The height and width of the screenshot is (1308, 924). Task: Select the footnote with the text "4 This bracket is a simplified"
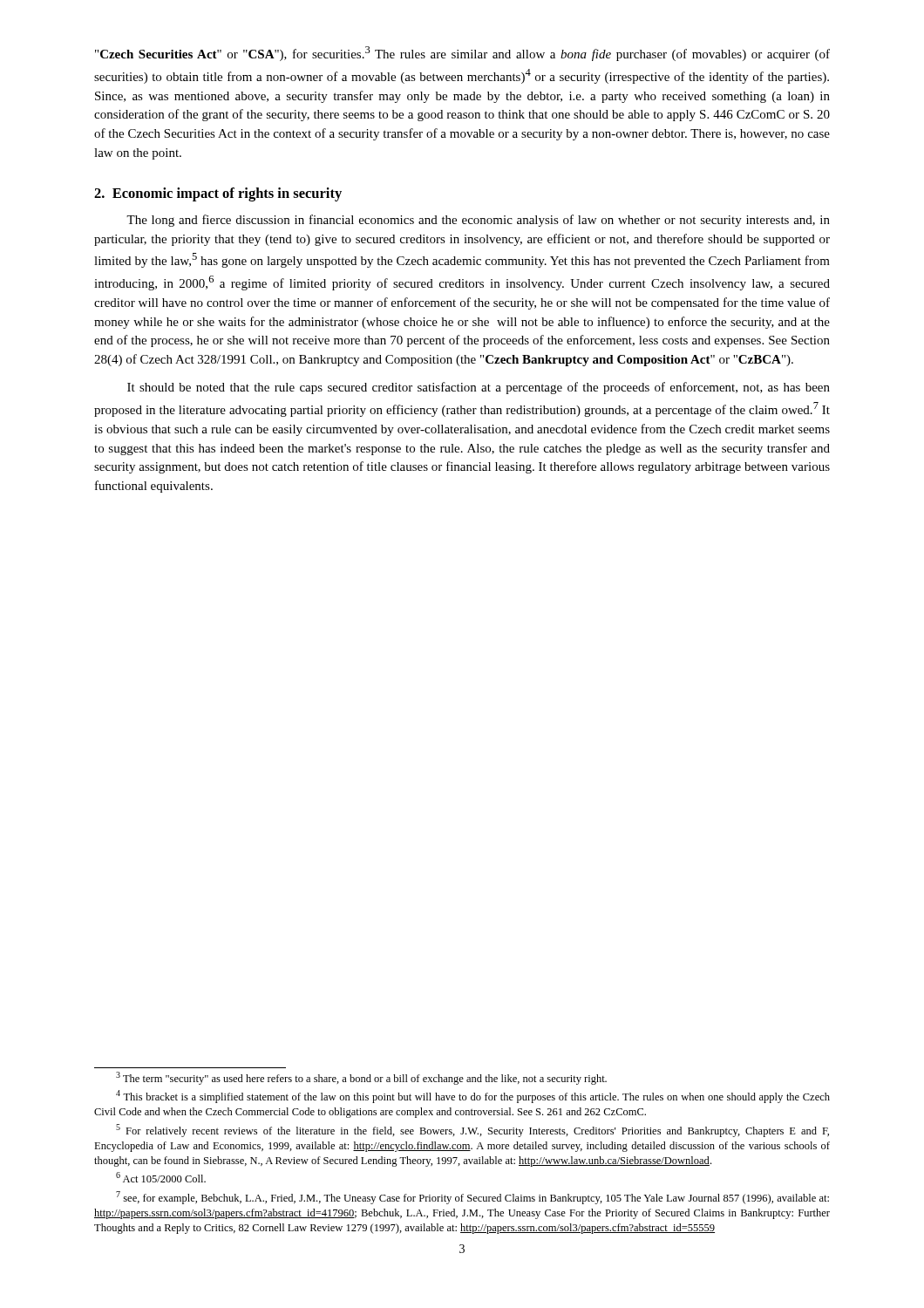pos(462,1105)
